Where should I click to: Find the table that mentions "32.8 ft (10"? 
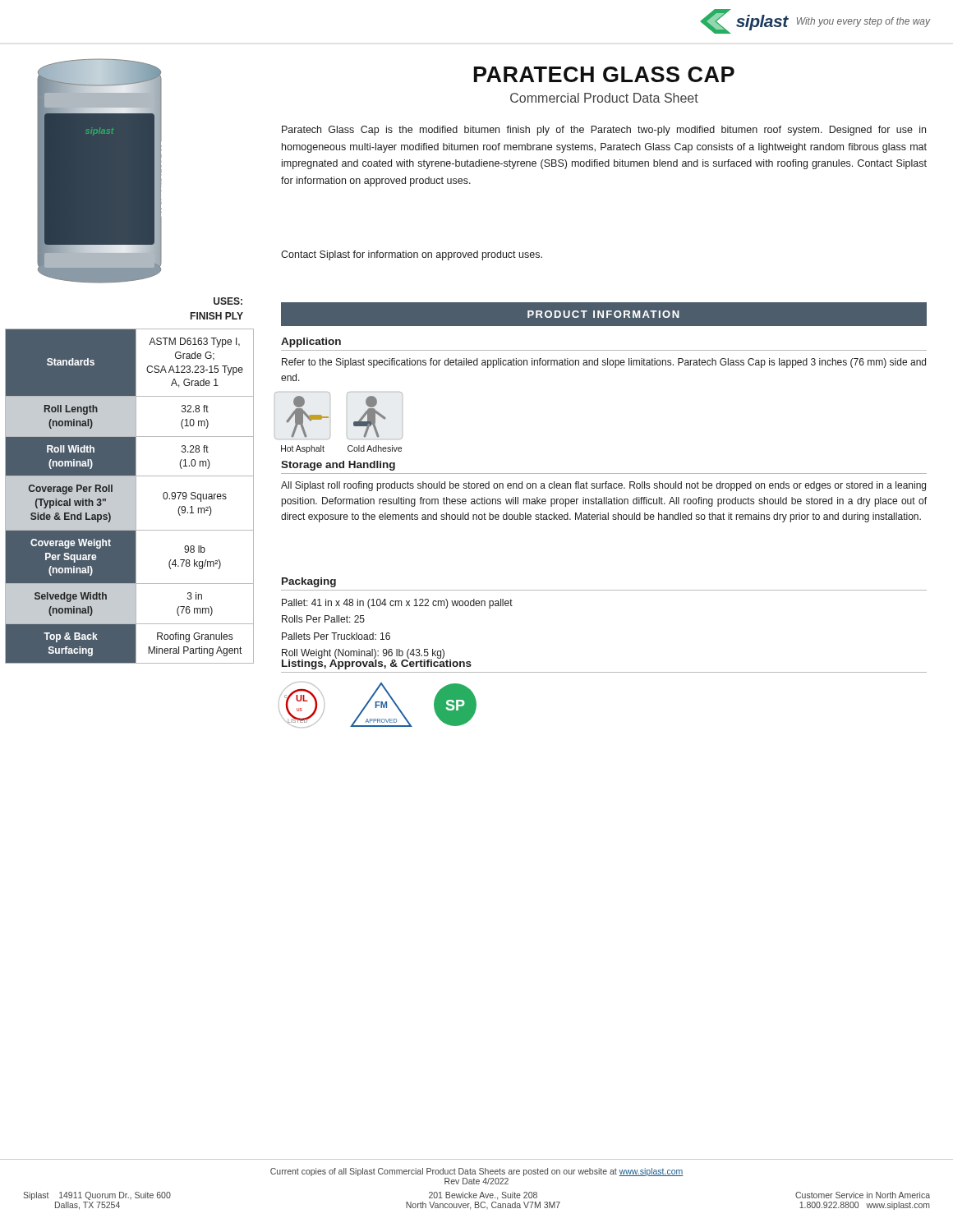pyautogui.click(x=130, y=496)
